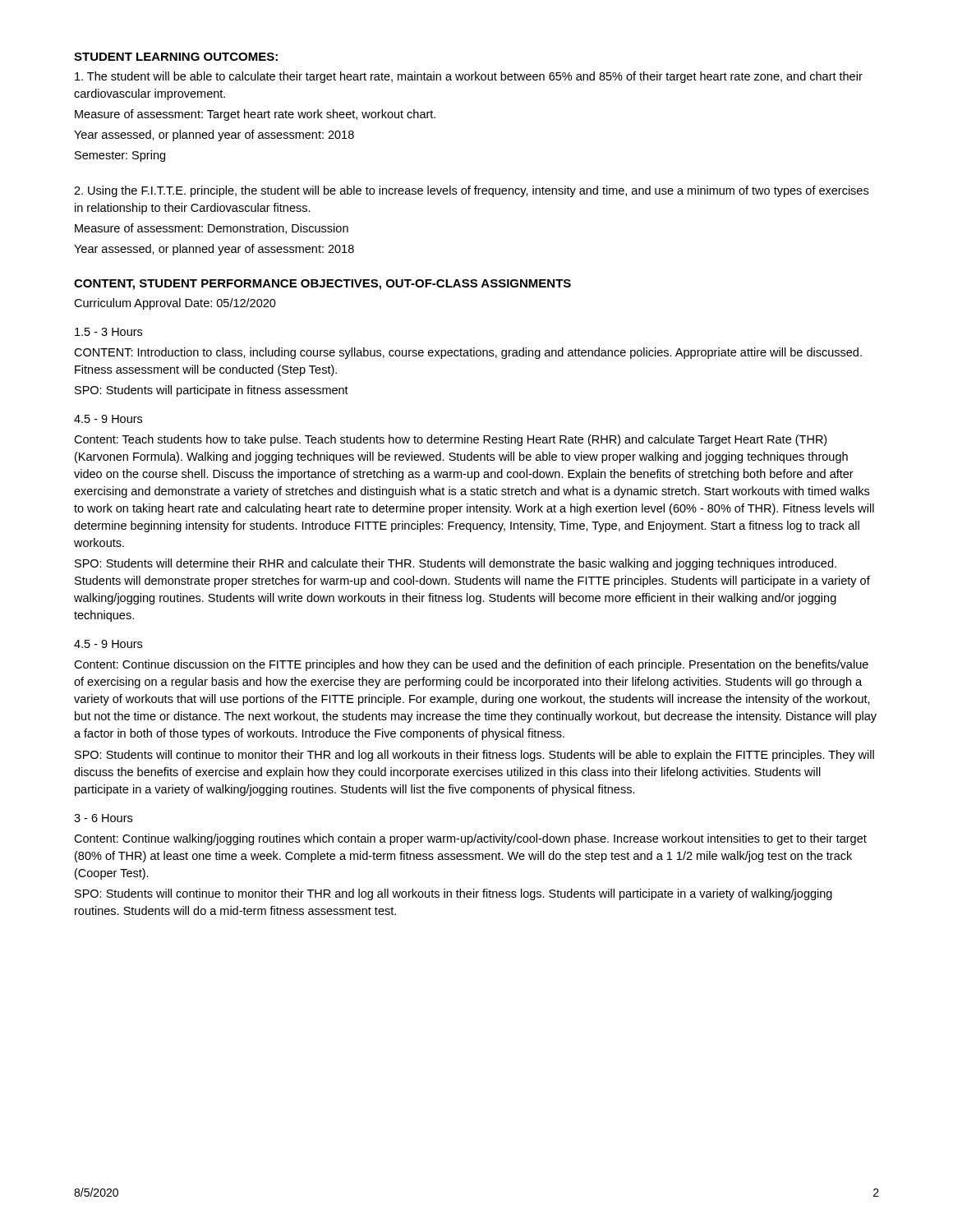The image size is (953, 1232).
Task: Find the region starting "The student will be able"
Action: point(468,85)
